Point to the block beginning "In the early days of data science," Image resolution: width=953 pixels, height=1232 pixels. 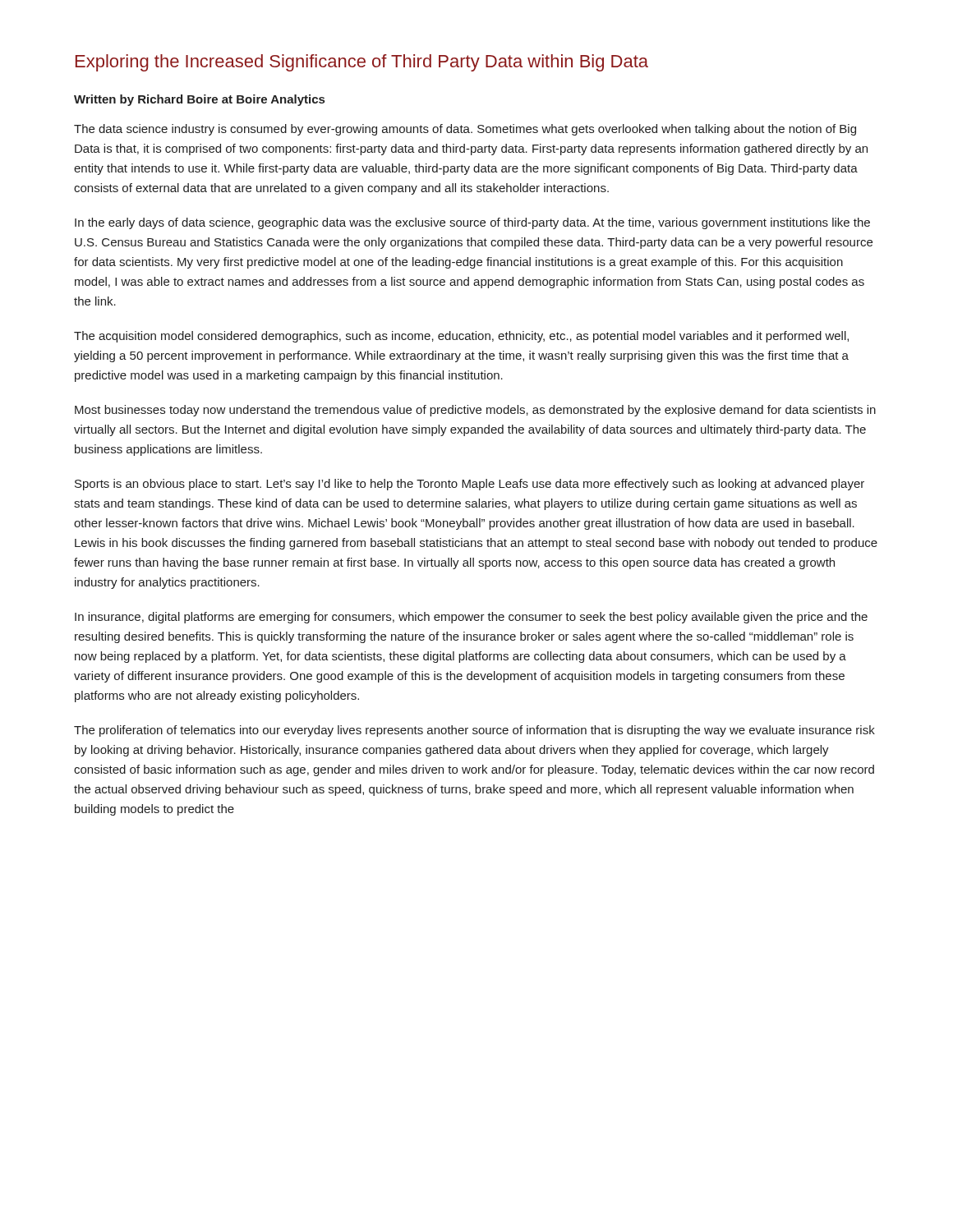474,261
